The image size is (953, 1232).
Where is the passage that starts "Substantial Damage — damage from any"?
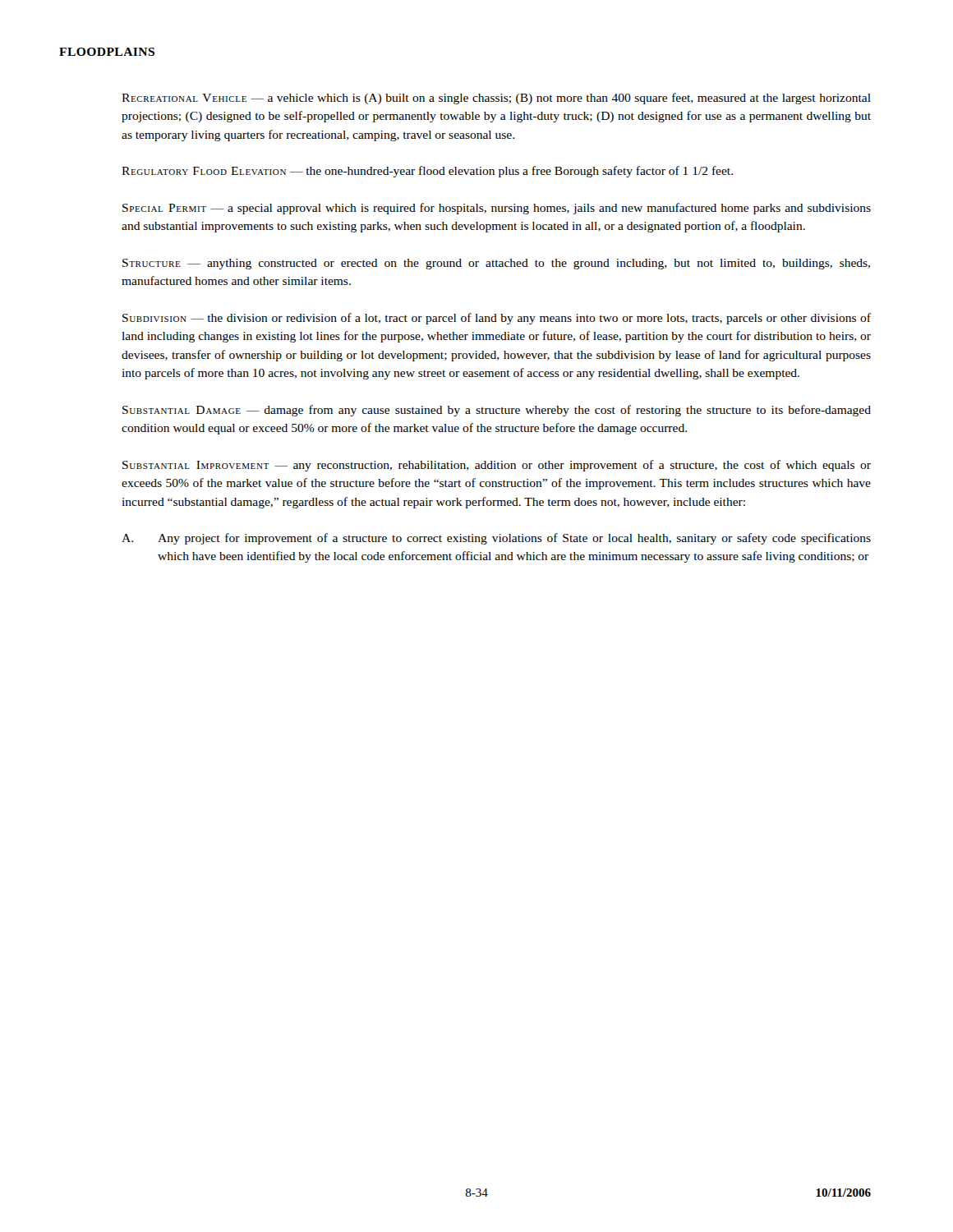click(496, 418)
